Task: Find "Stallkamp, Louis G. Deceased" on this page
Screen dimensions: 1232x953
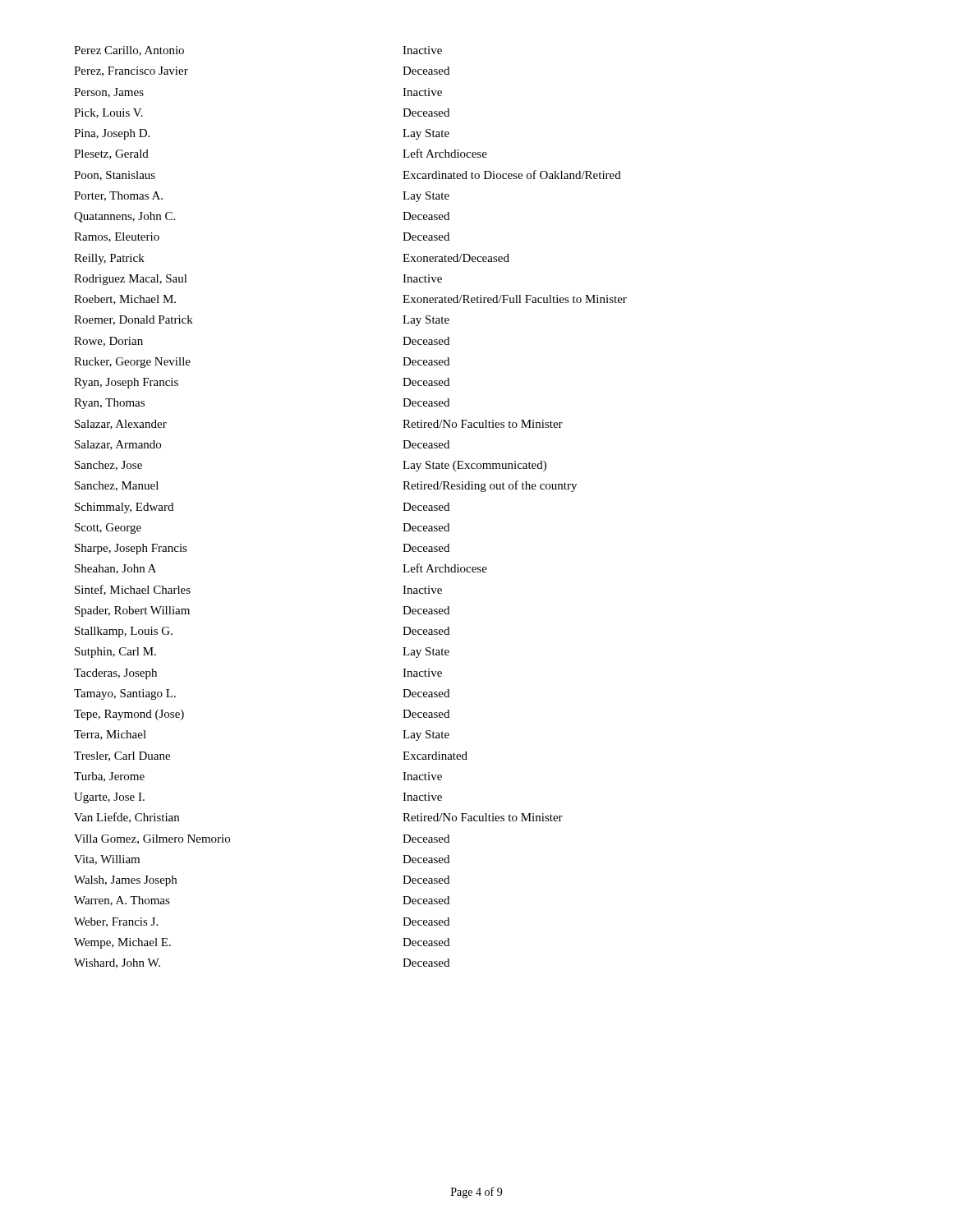Action: point(133,632)
